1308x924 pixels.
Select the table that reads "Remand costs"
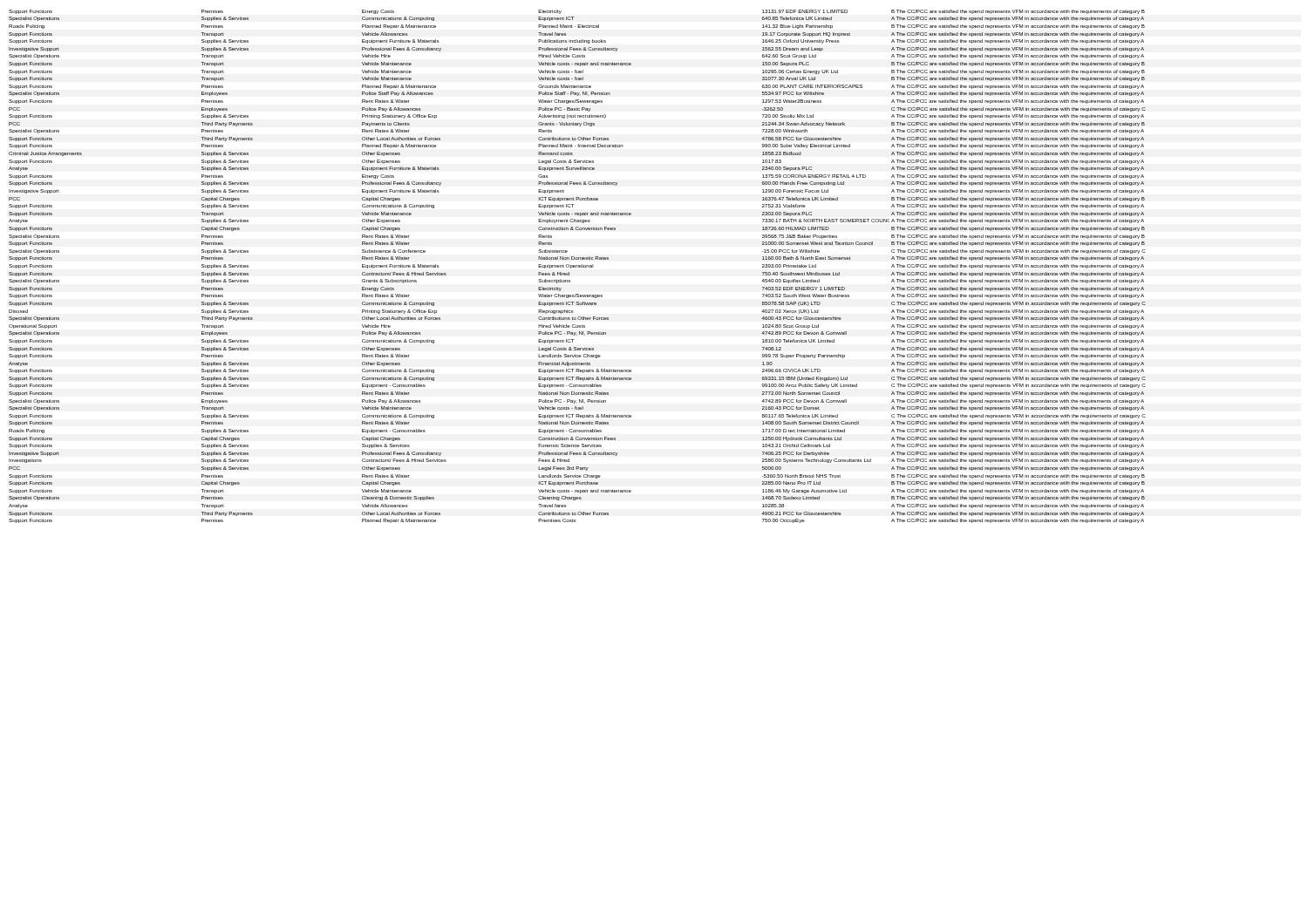point(654,462)
